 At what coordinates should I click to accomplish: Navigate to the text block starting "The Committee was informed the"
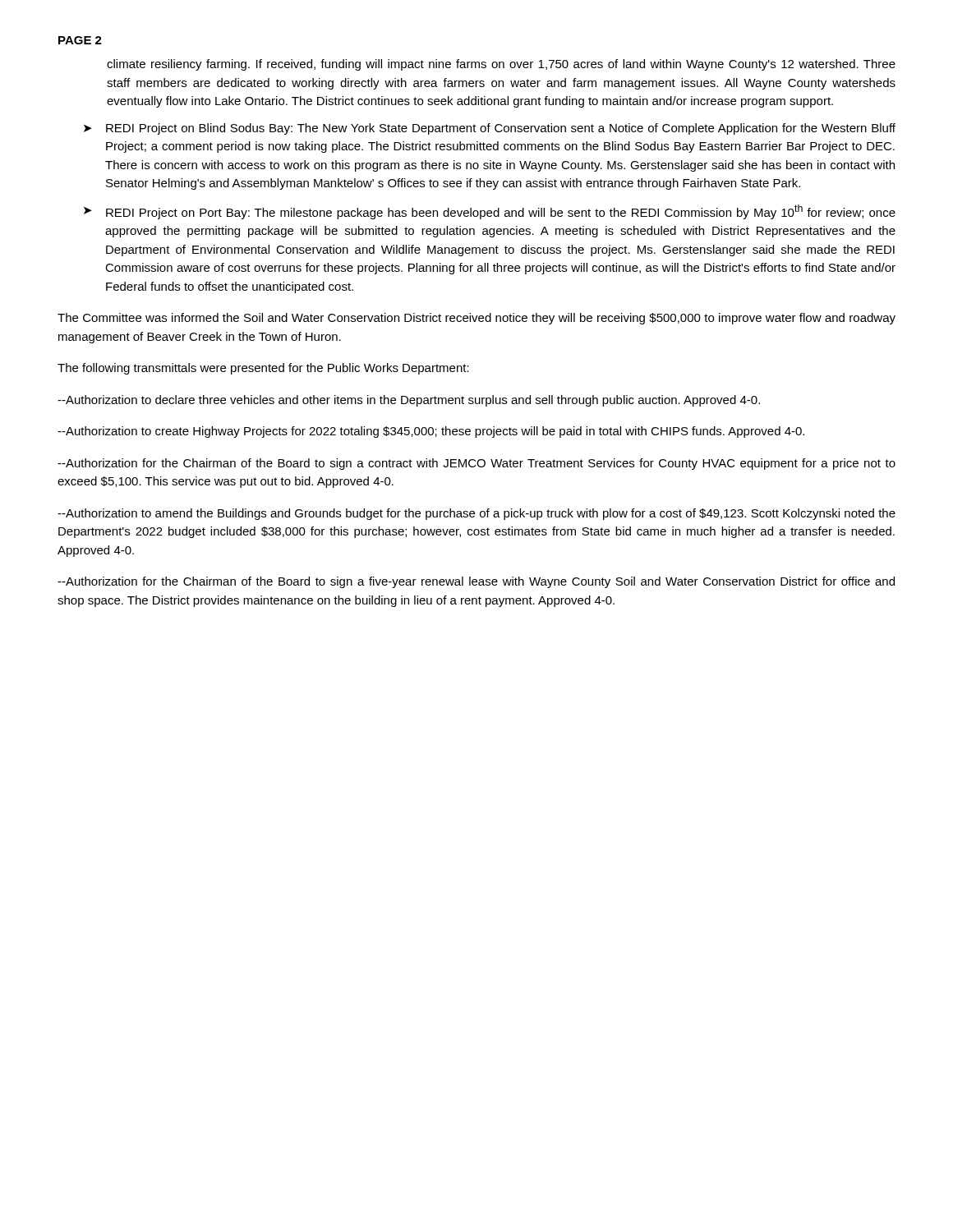pyautogui.click(x=476, y=327)
